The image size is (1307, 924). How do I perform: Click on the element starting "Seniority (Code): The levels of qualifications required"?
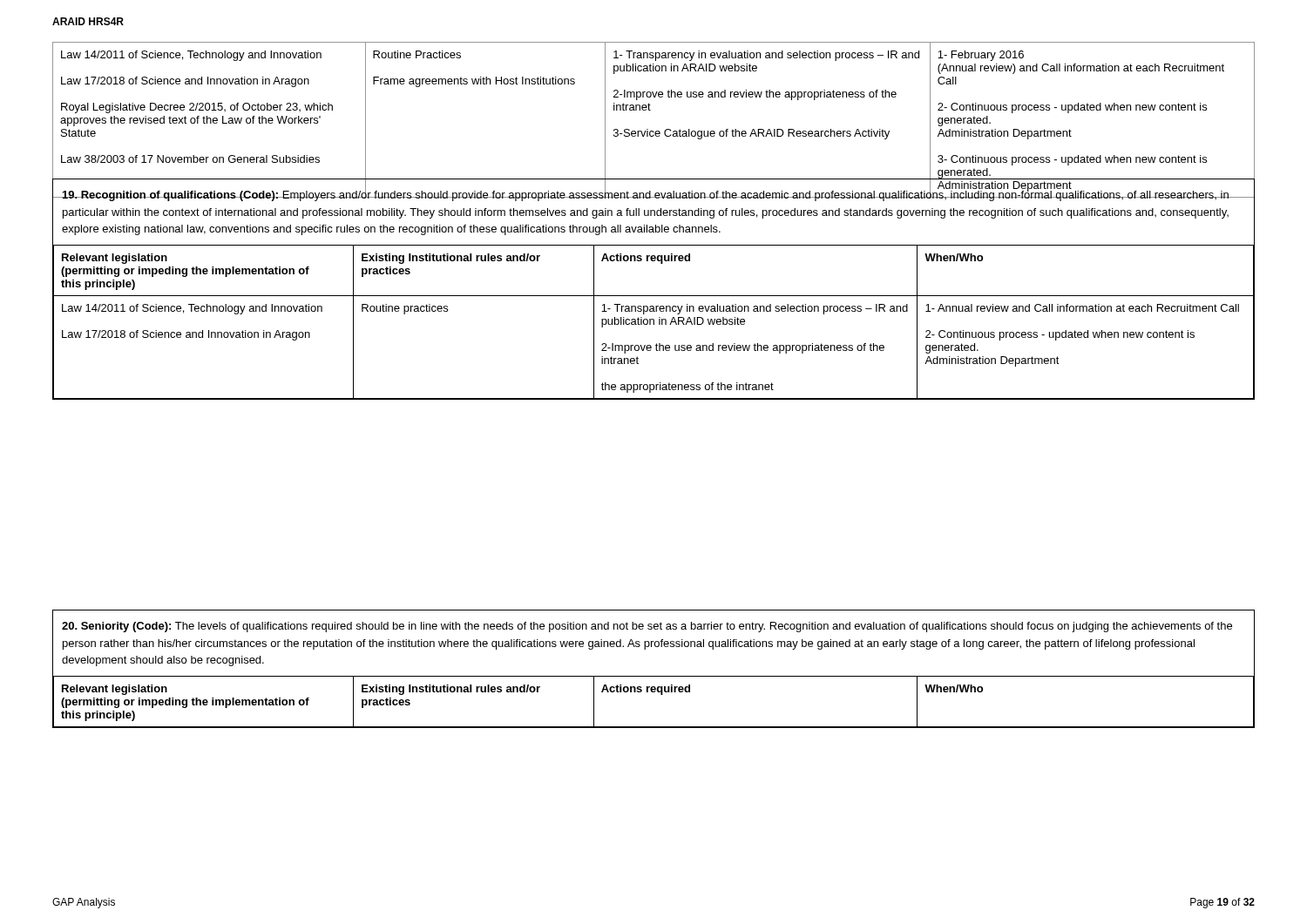[654, 669]
